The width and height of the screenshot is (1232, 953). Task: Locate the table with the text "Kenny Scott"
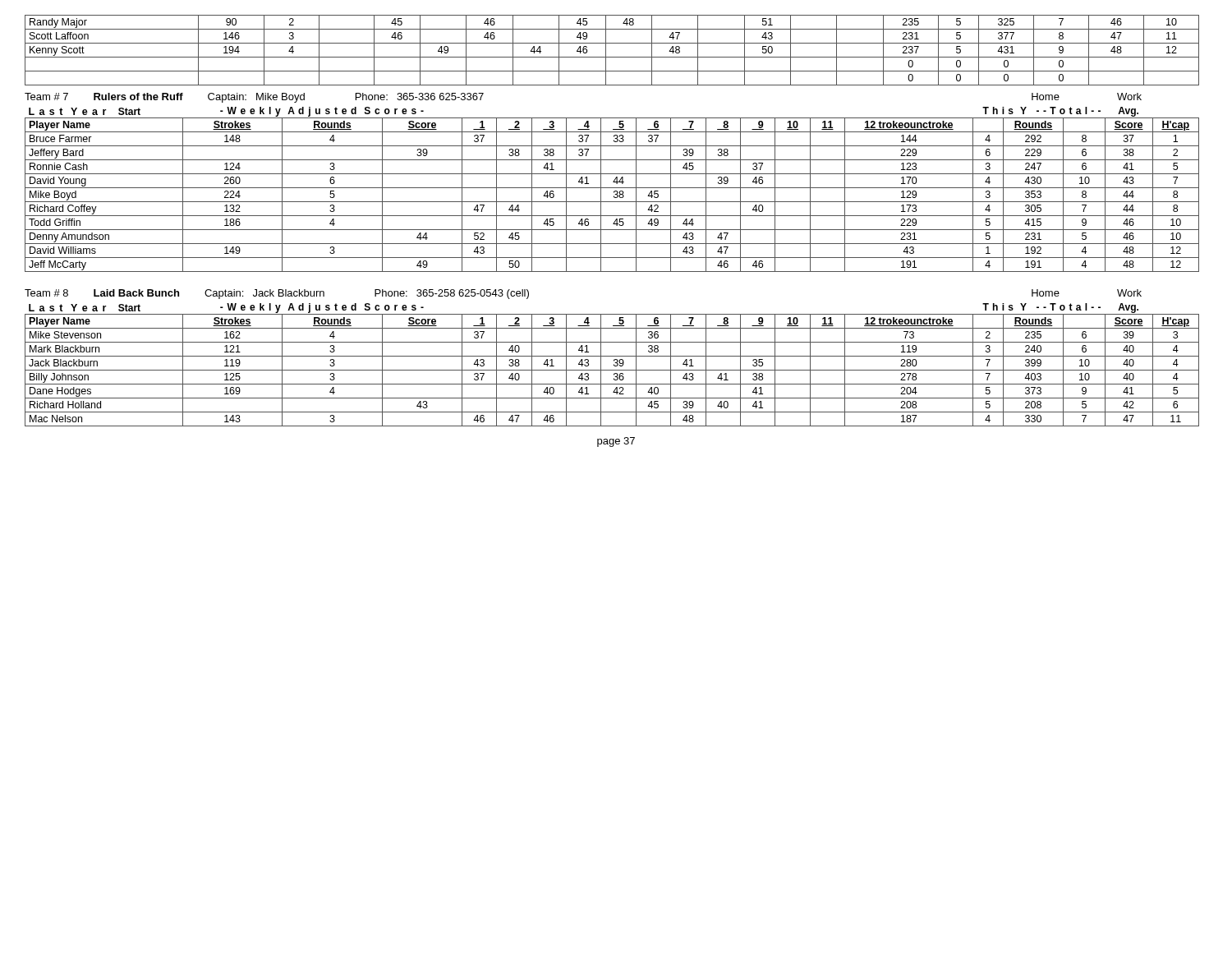click(x=616, y=50)
